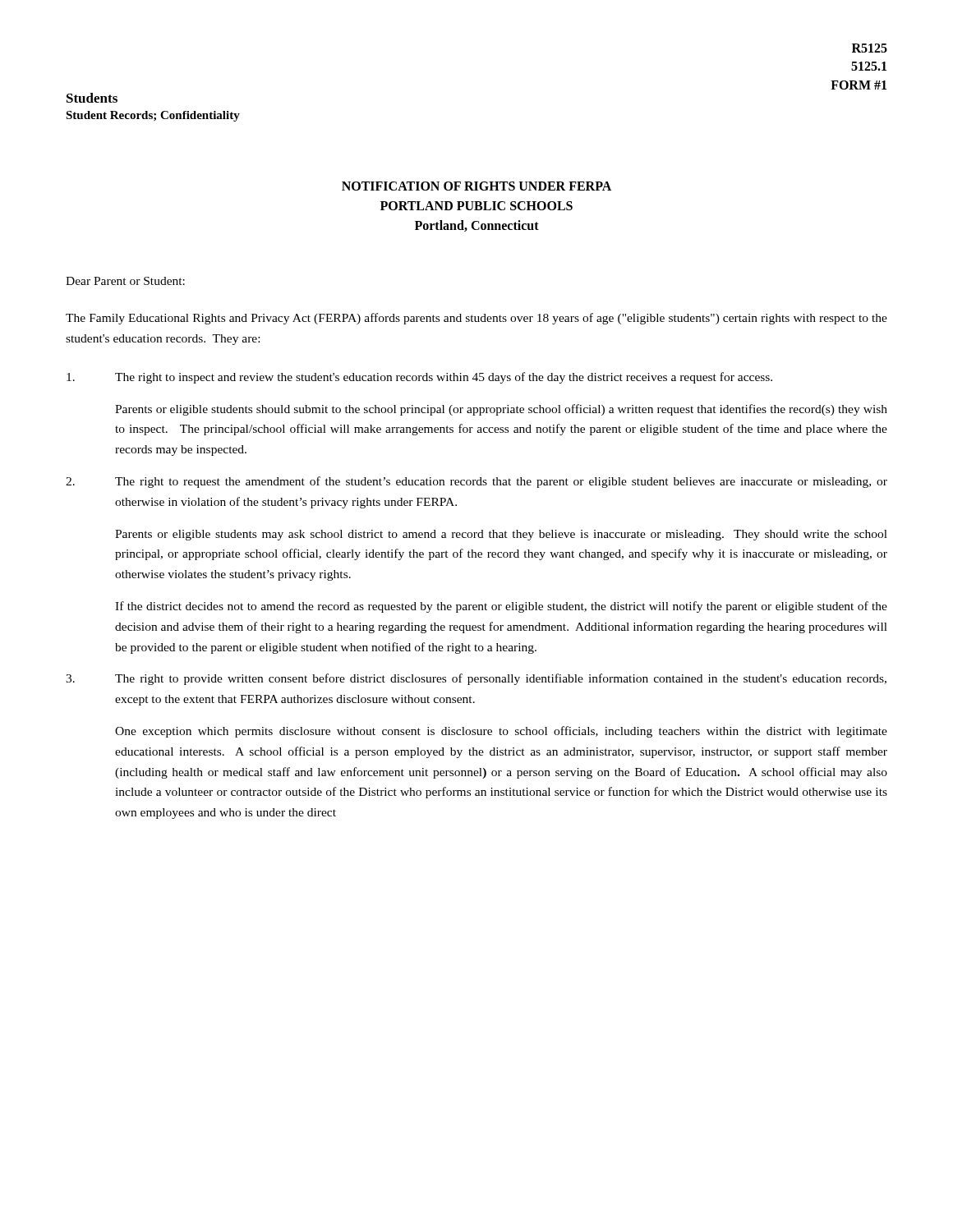Select the block starting "NOTIFICATION OF RIGHTS UNDER FERPA PORTLAND PUBLIC SCHOOLS"
This screenshot has width=953, height=1232.
[476, 206]
